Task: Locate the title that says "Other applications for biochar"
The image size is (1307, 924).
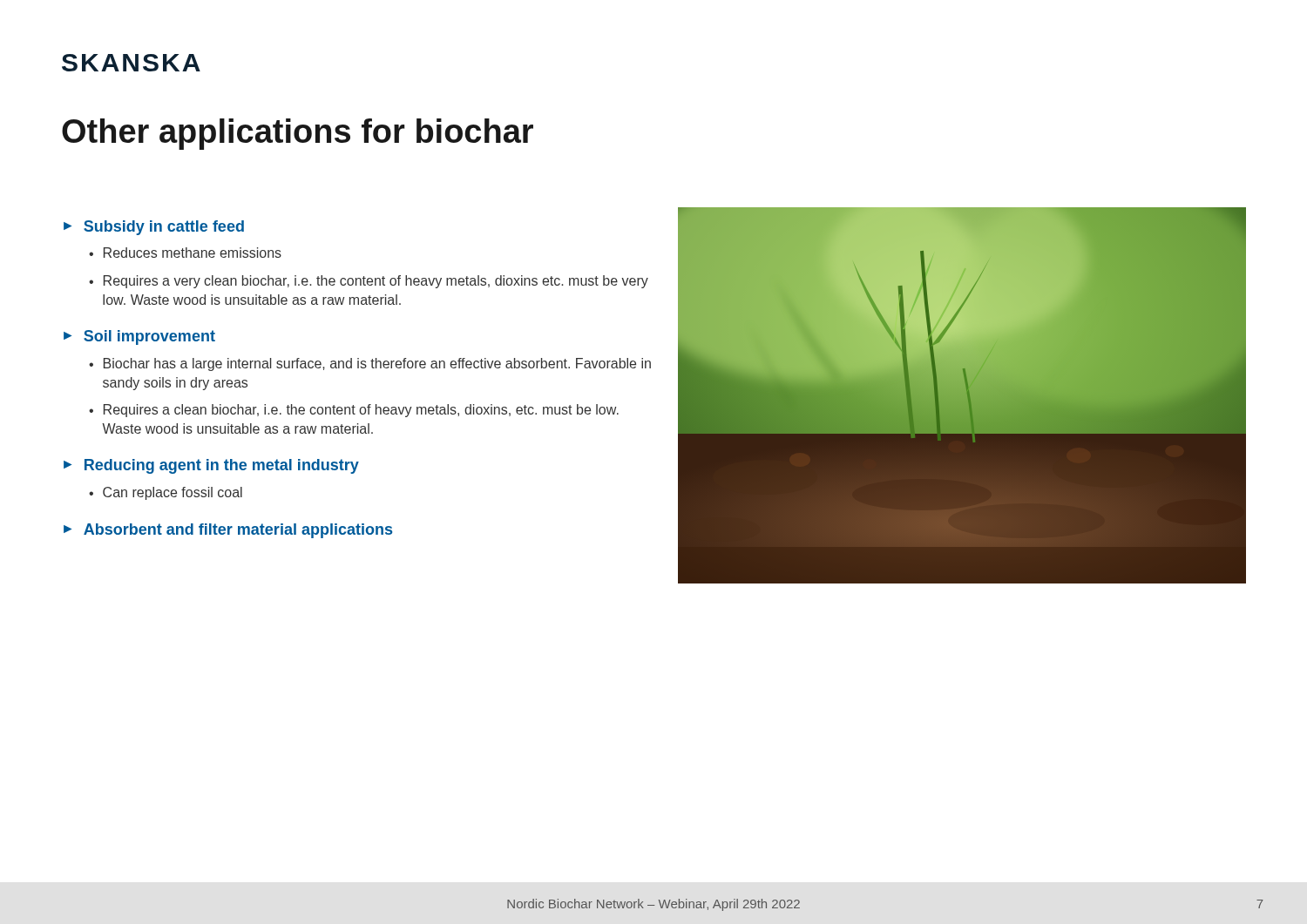Action: pyautogui.click(x=297, y=131)
